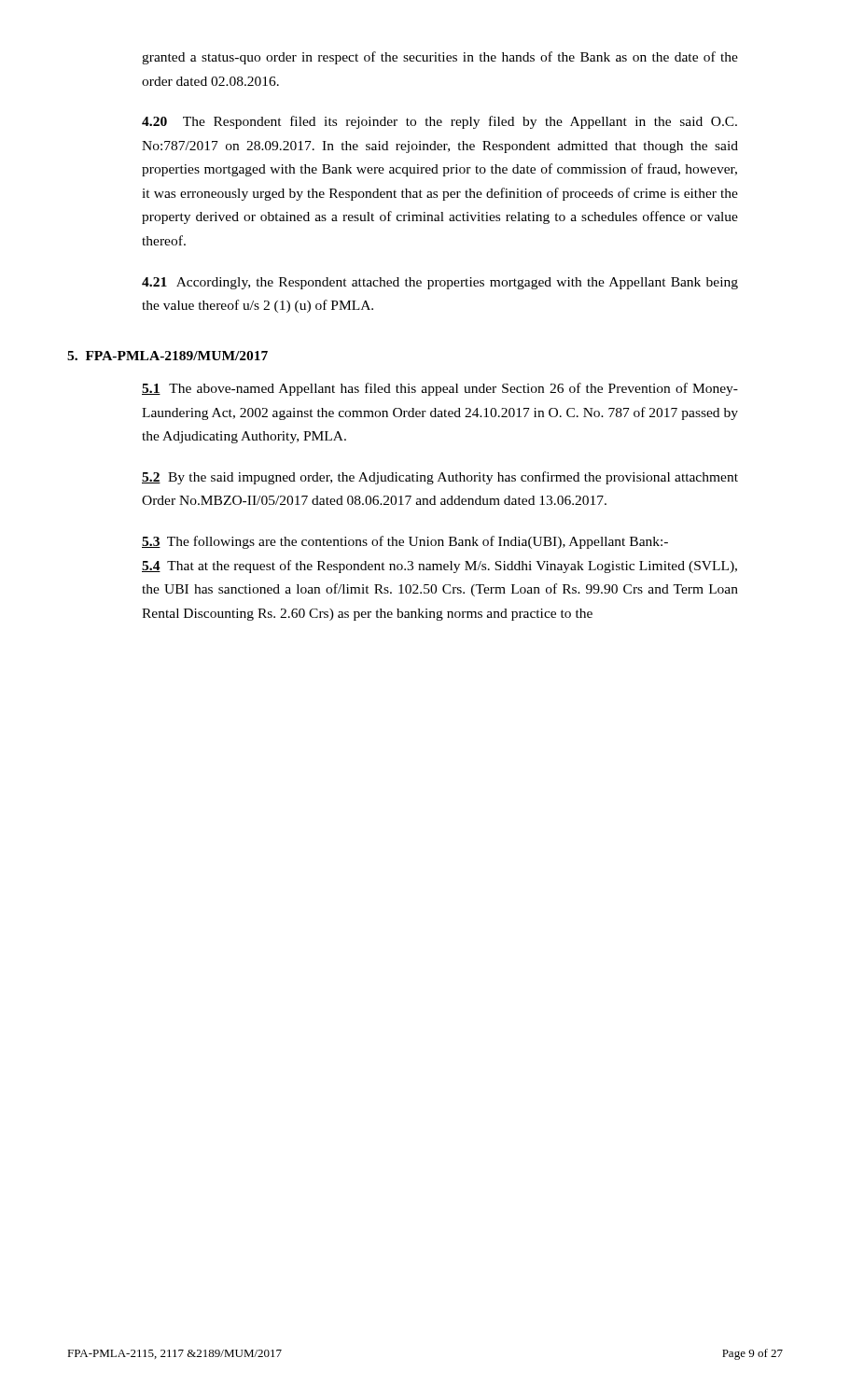Where does it say "5. FPA-PMLA-2189/MUM/2017"?
Image resolution: width=850 pixels, height=1400 pixels.
[168, 355]
